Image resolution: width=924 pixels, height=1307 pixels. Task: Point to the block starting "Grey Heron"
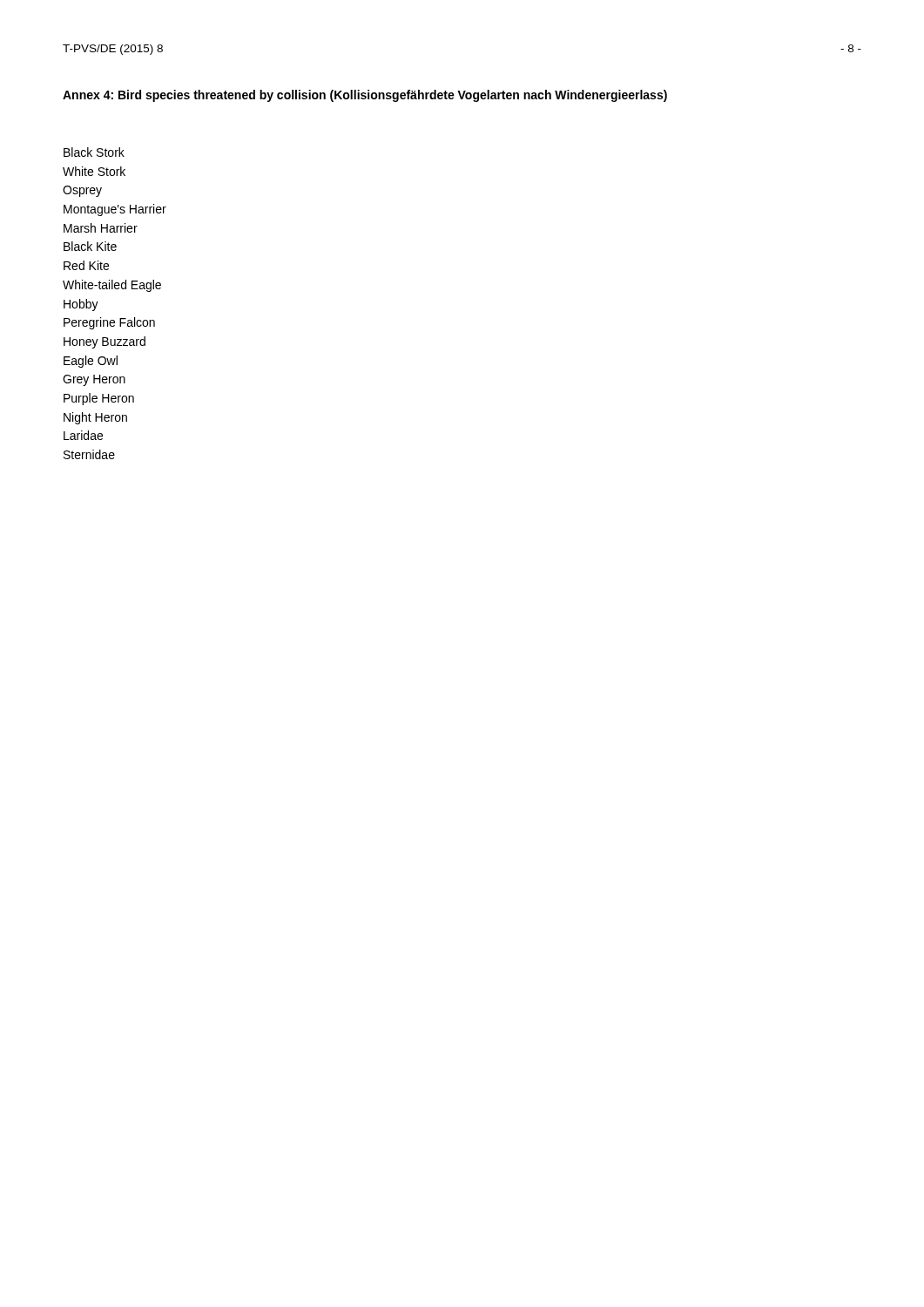pos(94,379)
